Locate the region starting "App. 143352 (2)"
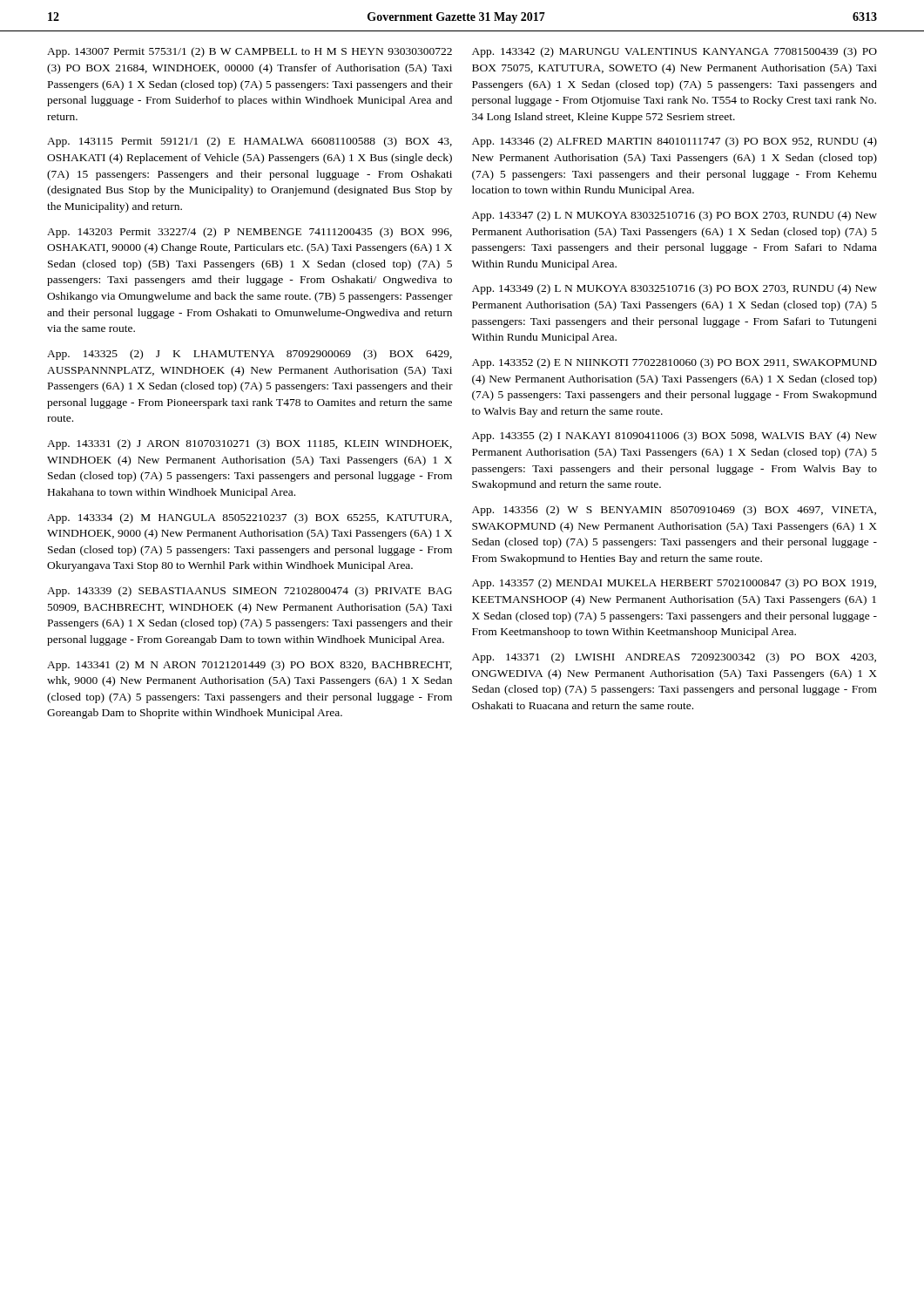 pos(674,386)
